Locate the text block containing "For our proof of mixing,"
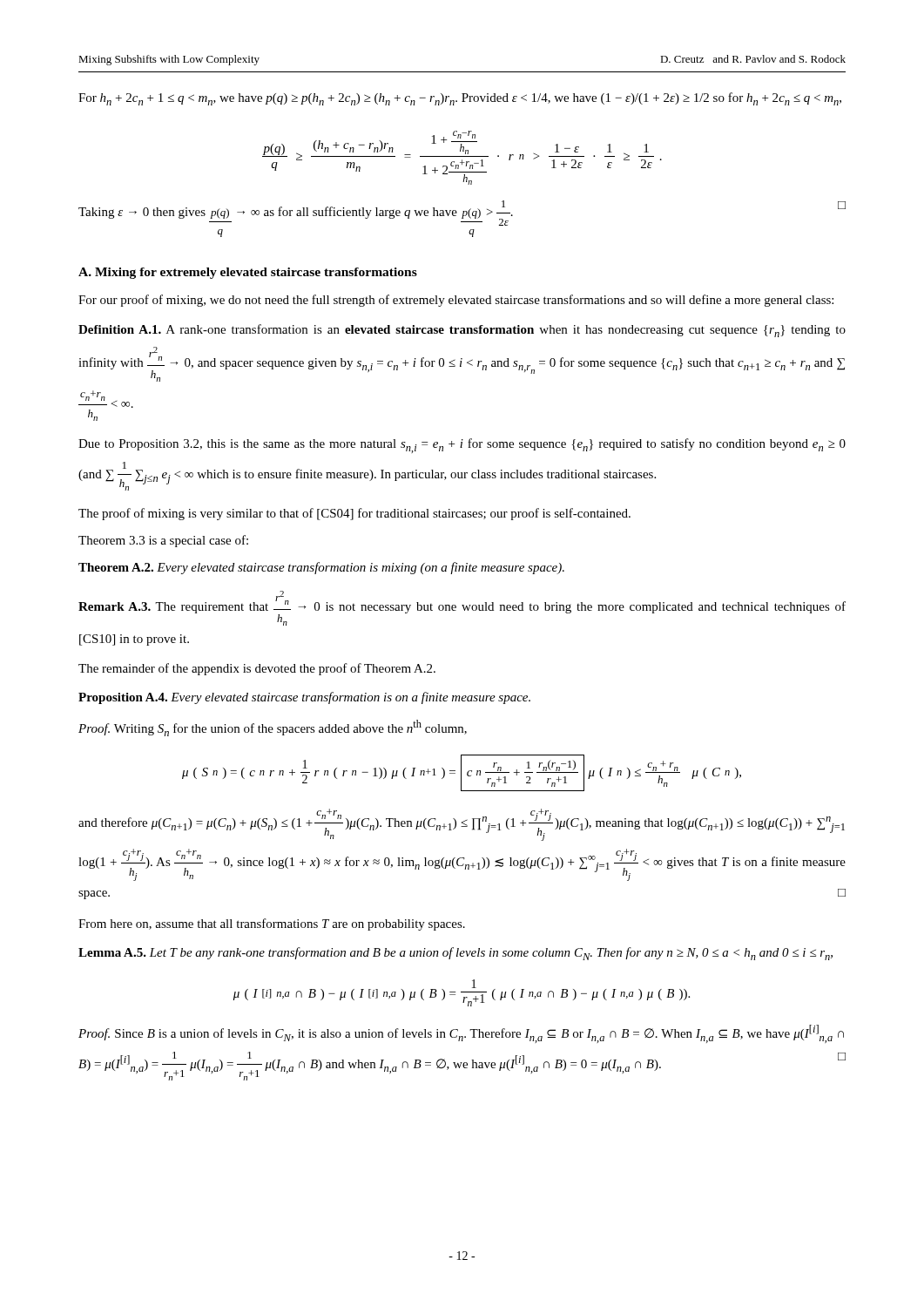This screenshot has height=1307, width=924. (457, 300)
